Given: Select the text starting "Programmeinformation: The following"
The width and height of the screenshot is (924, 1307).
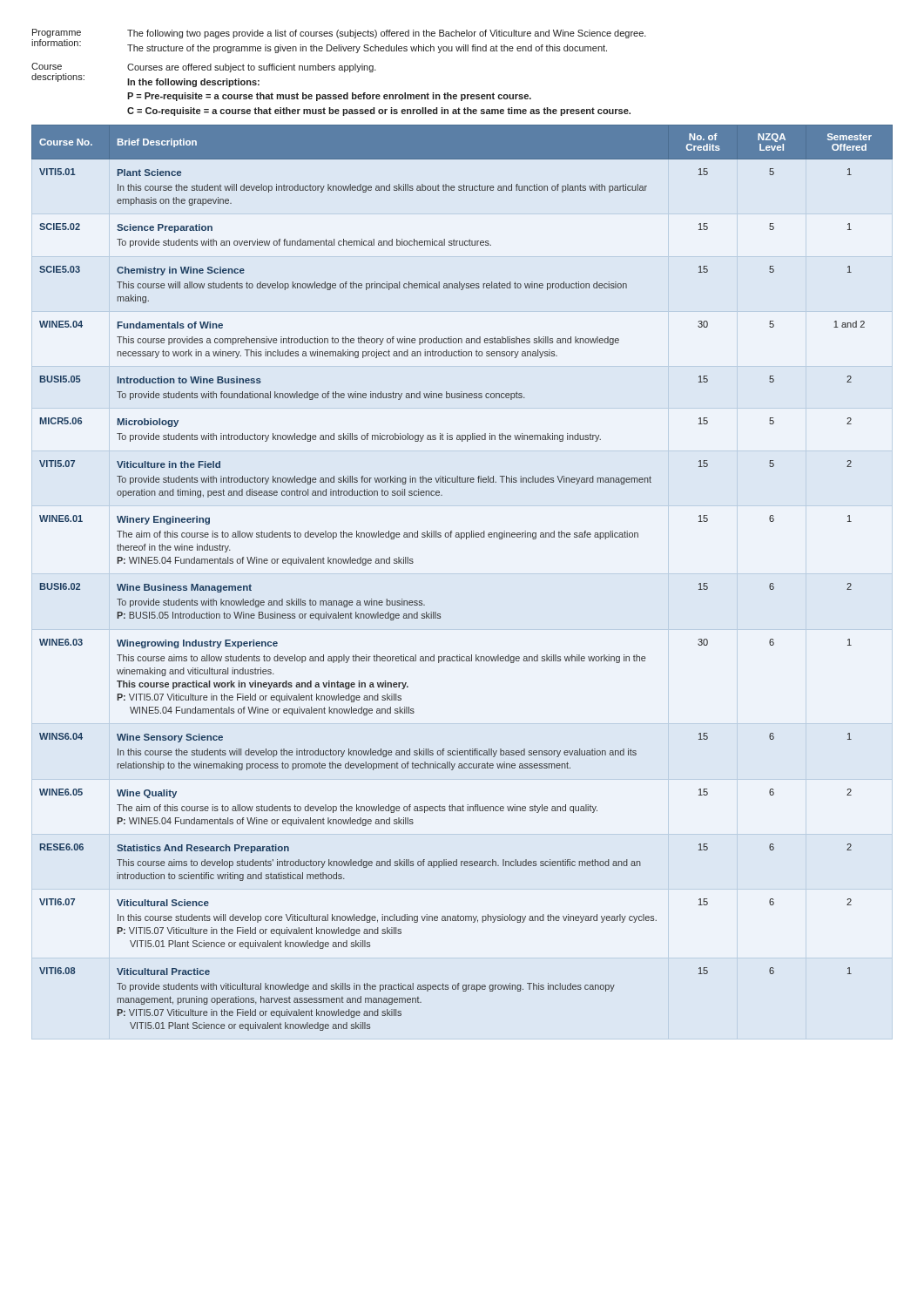Looking at the screenshot, I should click(x=339, y=41).
